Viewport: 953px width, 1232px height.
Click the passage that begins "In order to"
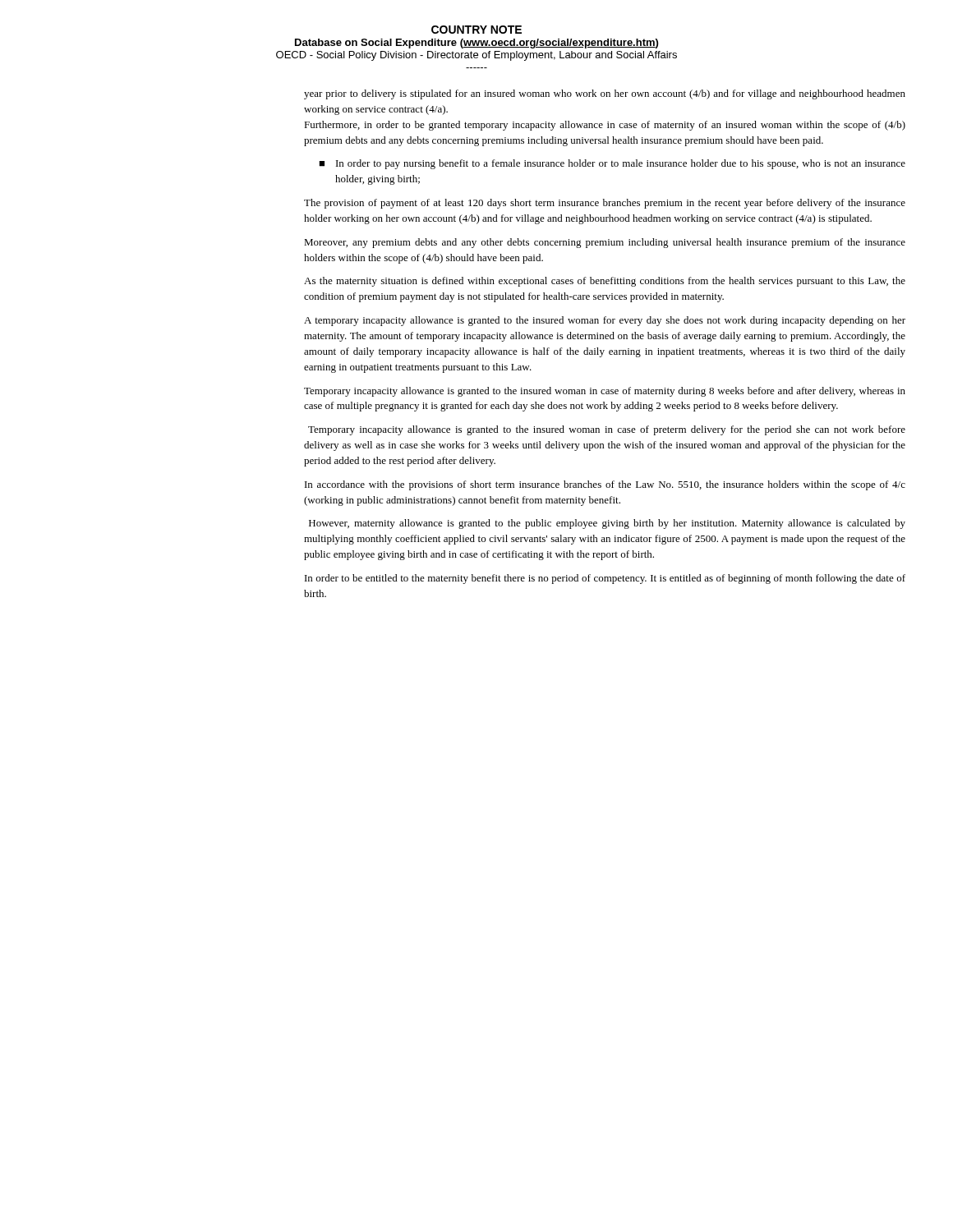[605, 586]
